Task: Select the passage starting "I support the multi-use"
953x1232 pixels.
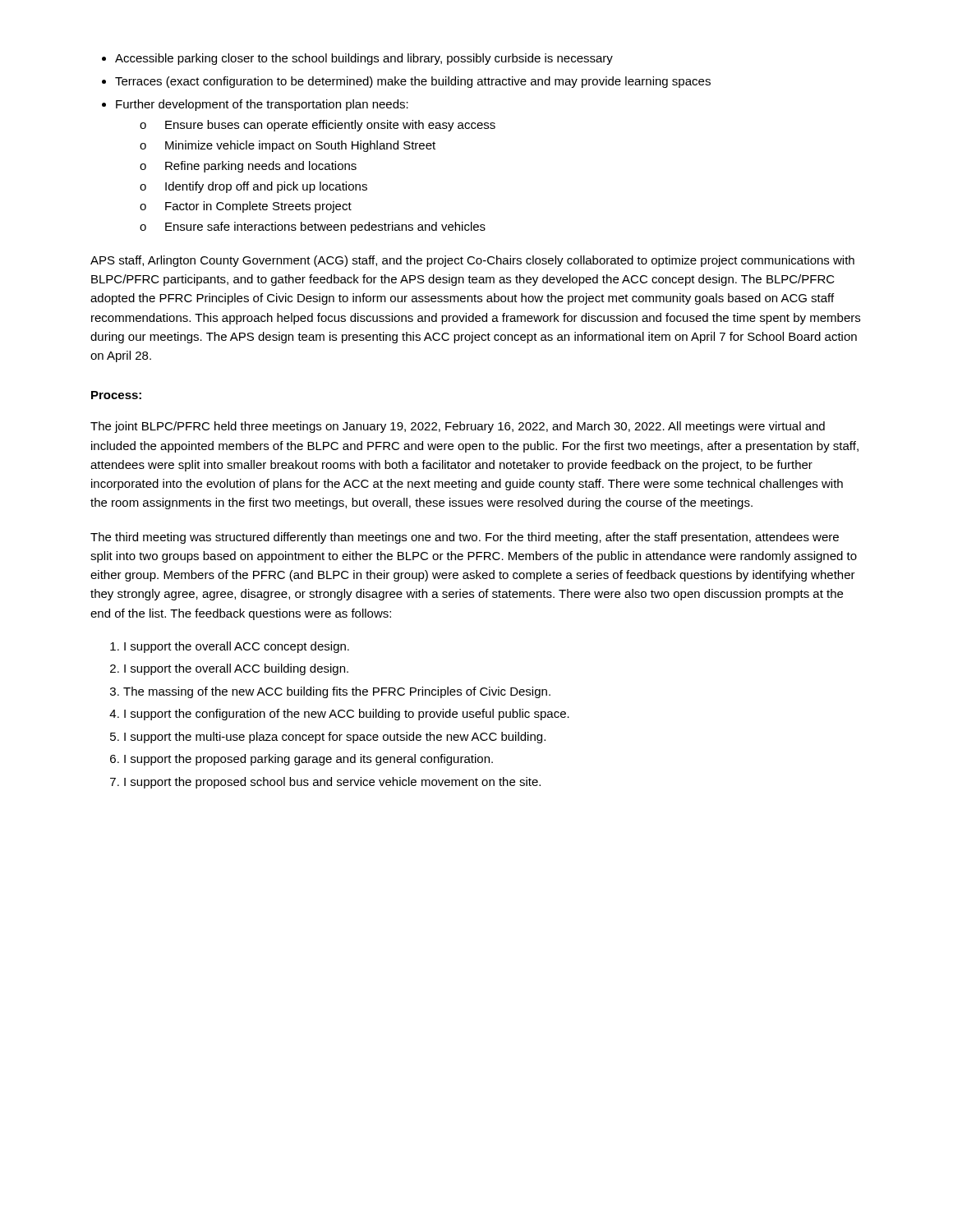Action: point(493,737)
